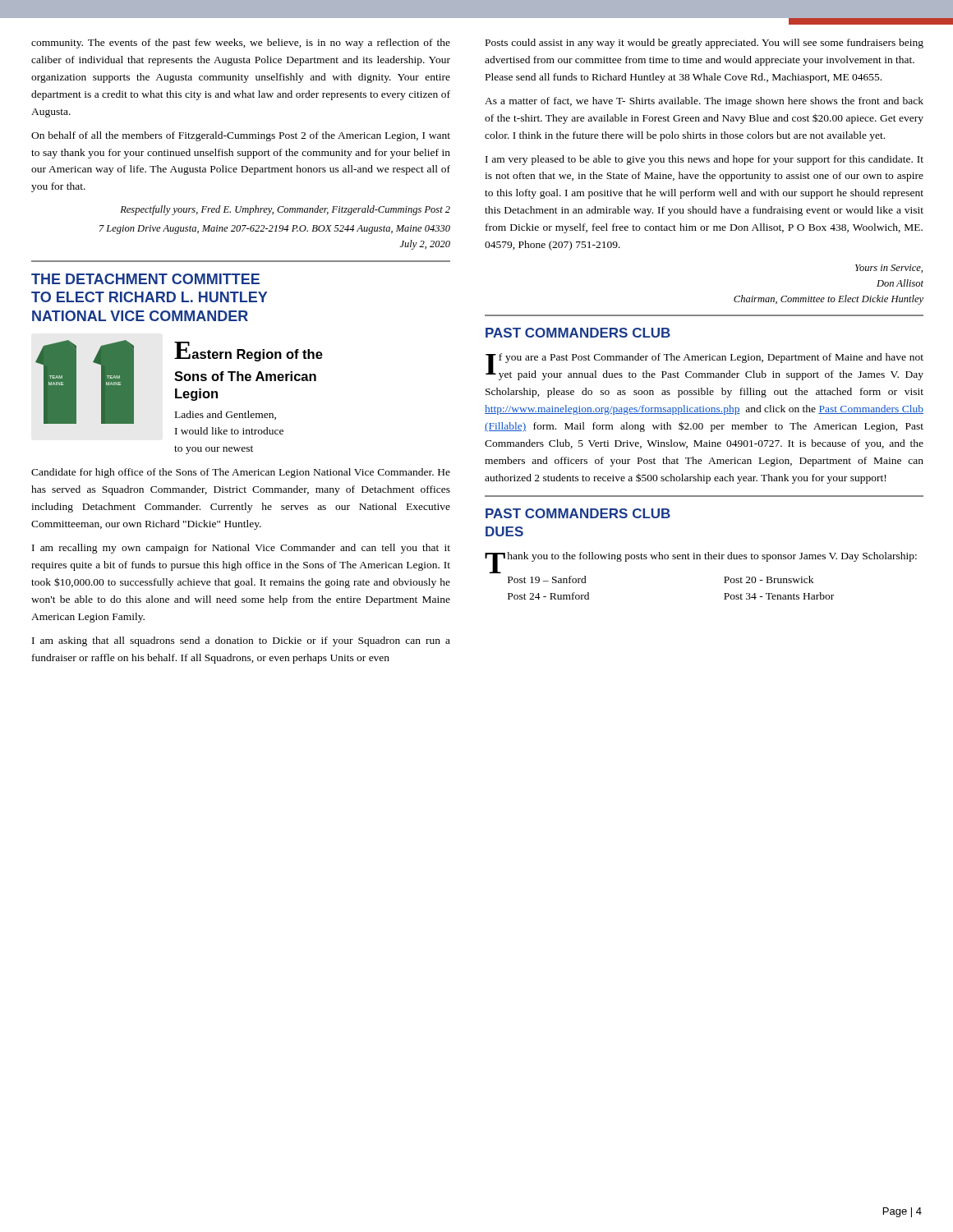The height and width of the screenshot is (1232, 953).
Task: Locate the text starting "If you are a"
Action: (704, 417)
